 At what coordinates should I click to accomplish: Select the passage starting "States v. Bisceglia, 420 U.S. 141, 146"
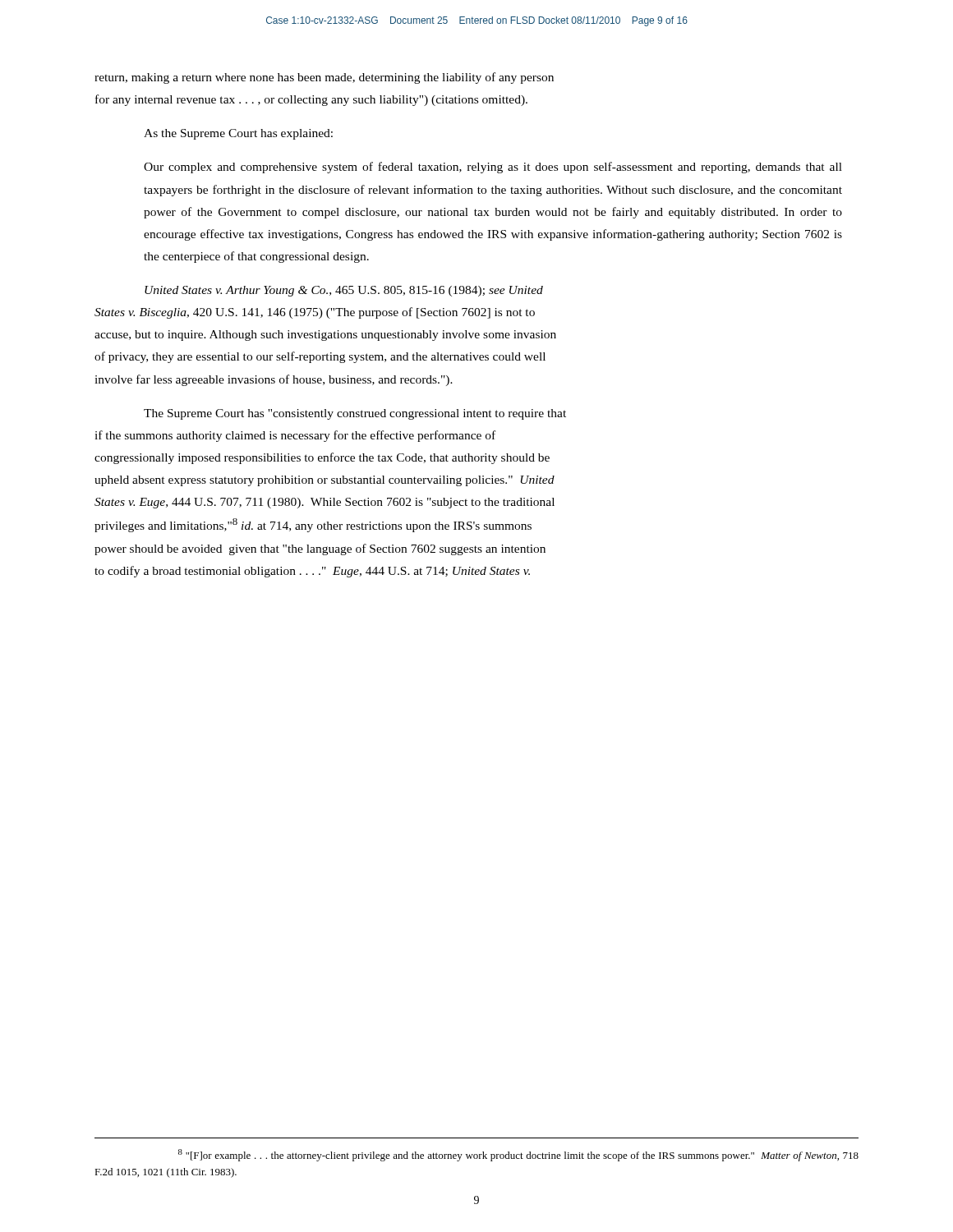tap(315, 312)
